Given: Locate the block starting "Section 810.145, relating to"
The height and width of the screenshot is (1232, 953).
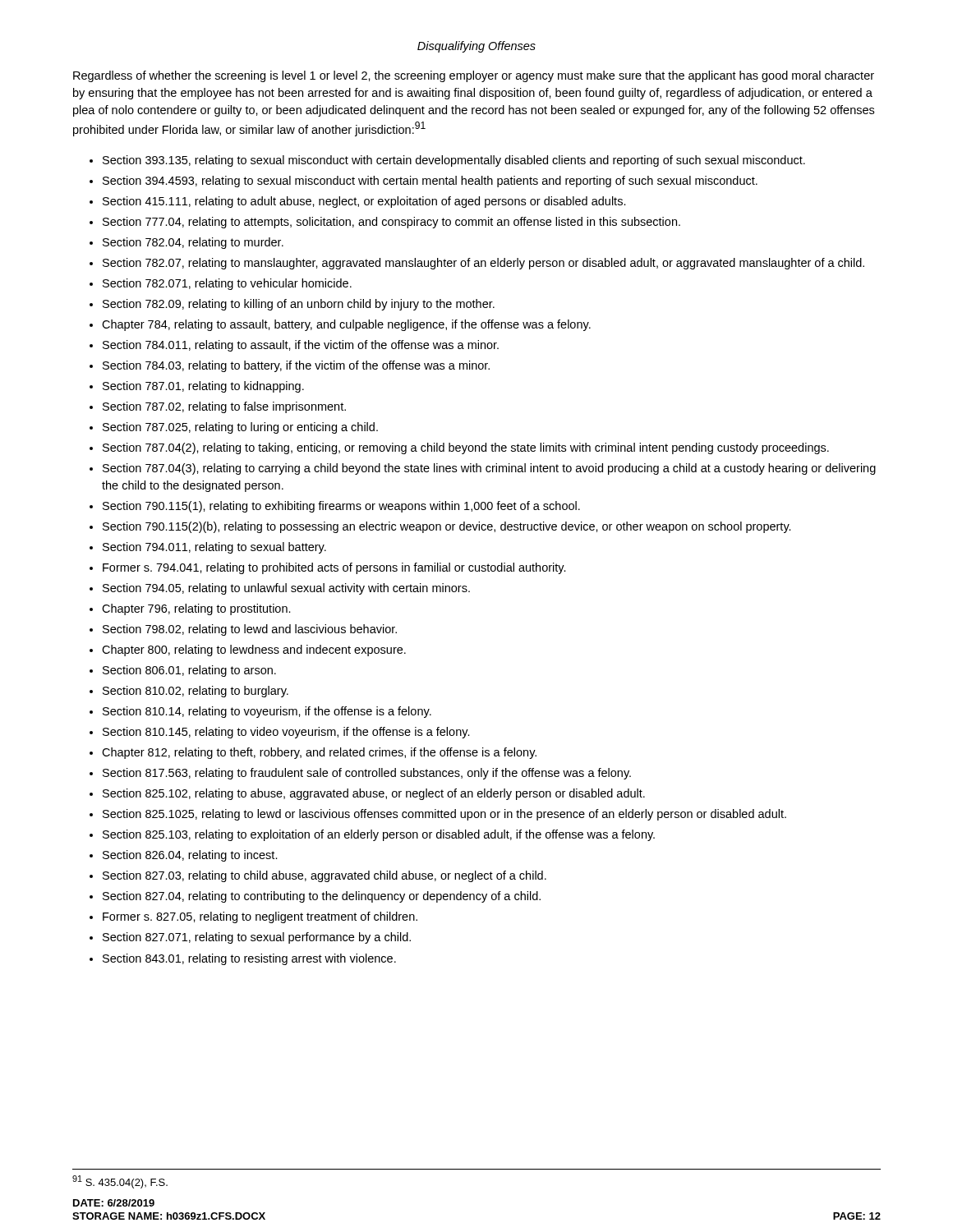Looking at the screenshot, I should (x=286, y=733).
